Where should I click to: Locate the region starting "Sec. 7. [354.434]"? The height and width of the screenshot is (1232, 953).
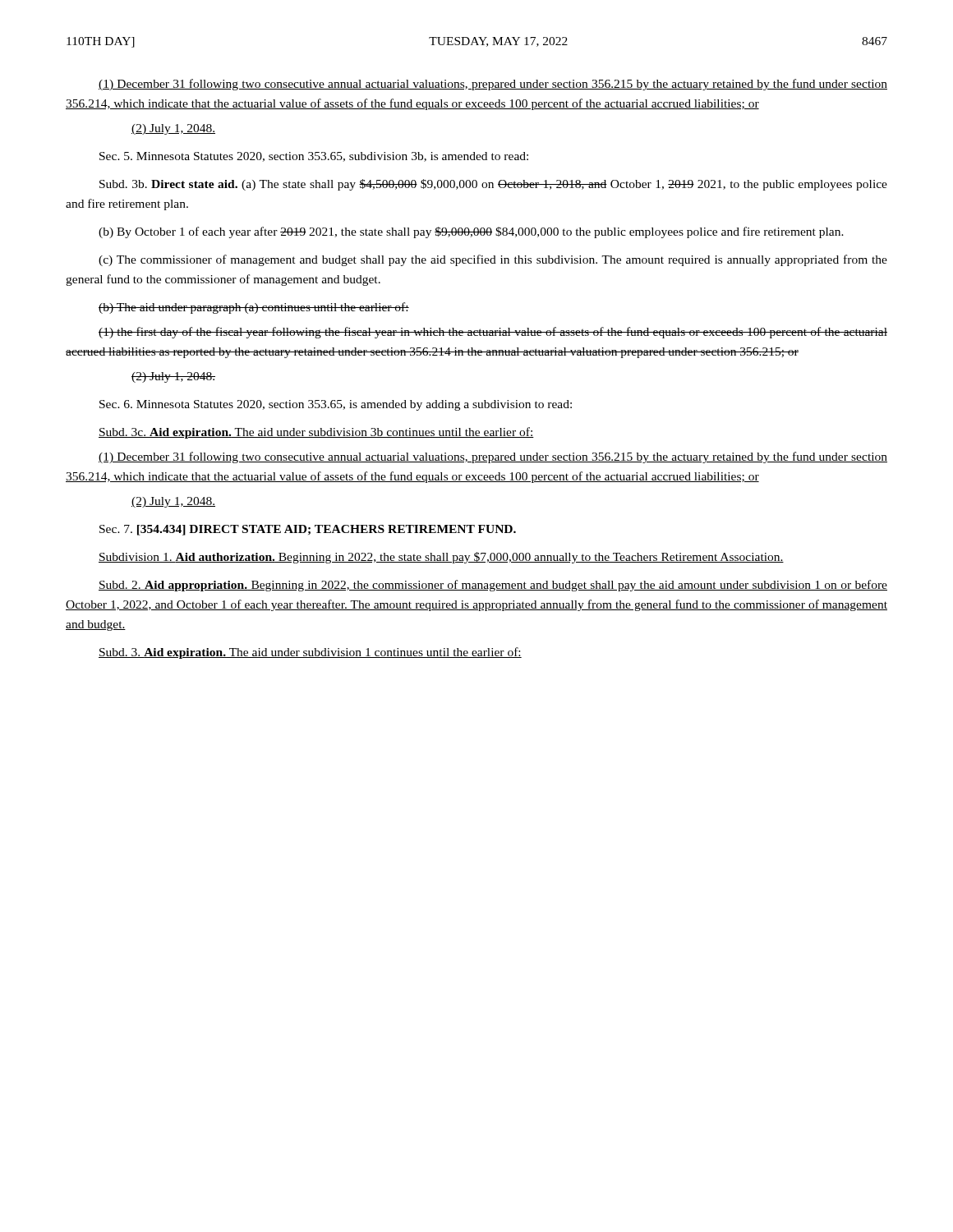[307, 529]
